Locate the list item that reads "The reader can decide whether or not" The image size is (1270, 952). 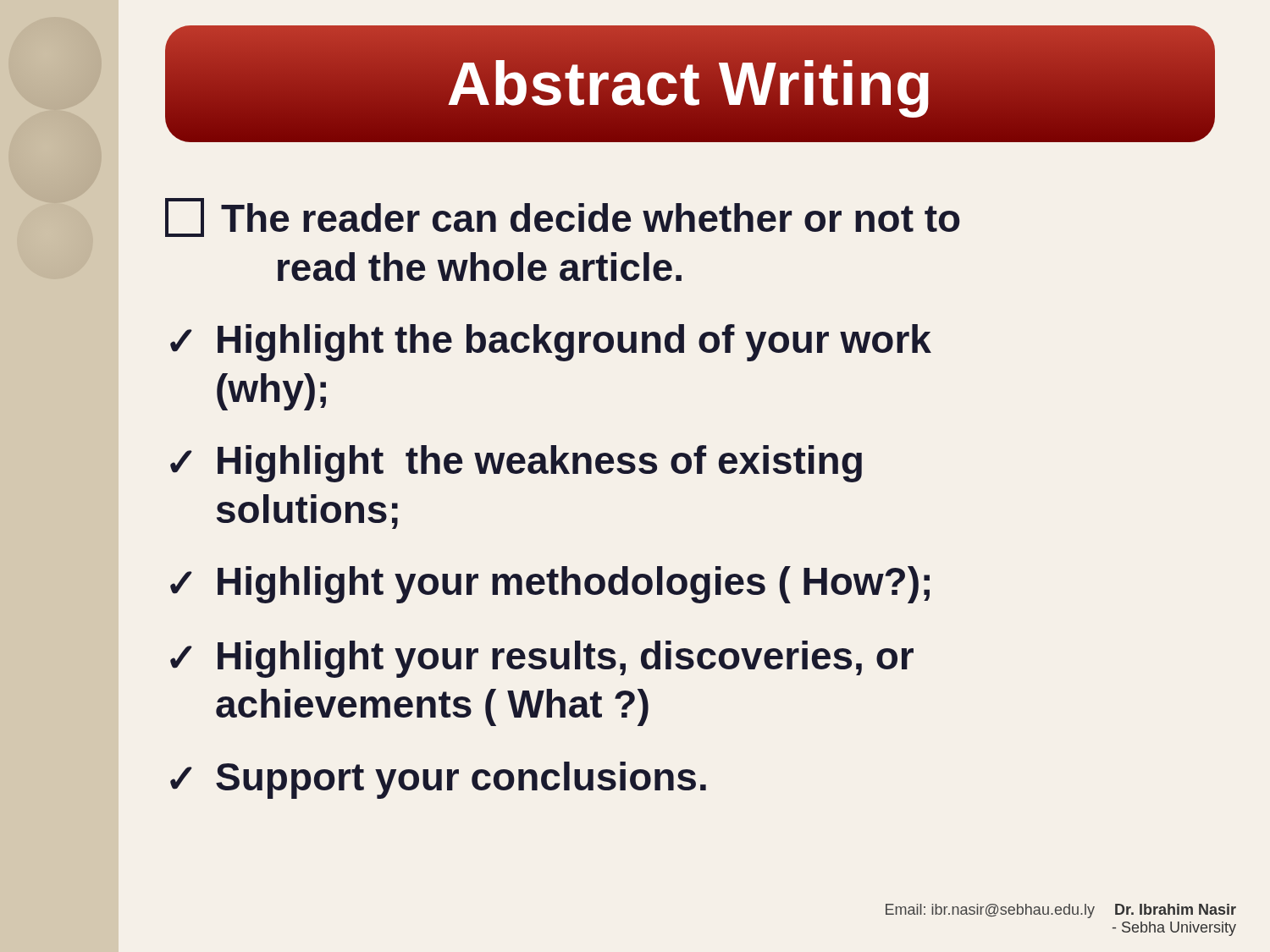coord(698,243)
